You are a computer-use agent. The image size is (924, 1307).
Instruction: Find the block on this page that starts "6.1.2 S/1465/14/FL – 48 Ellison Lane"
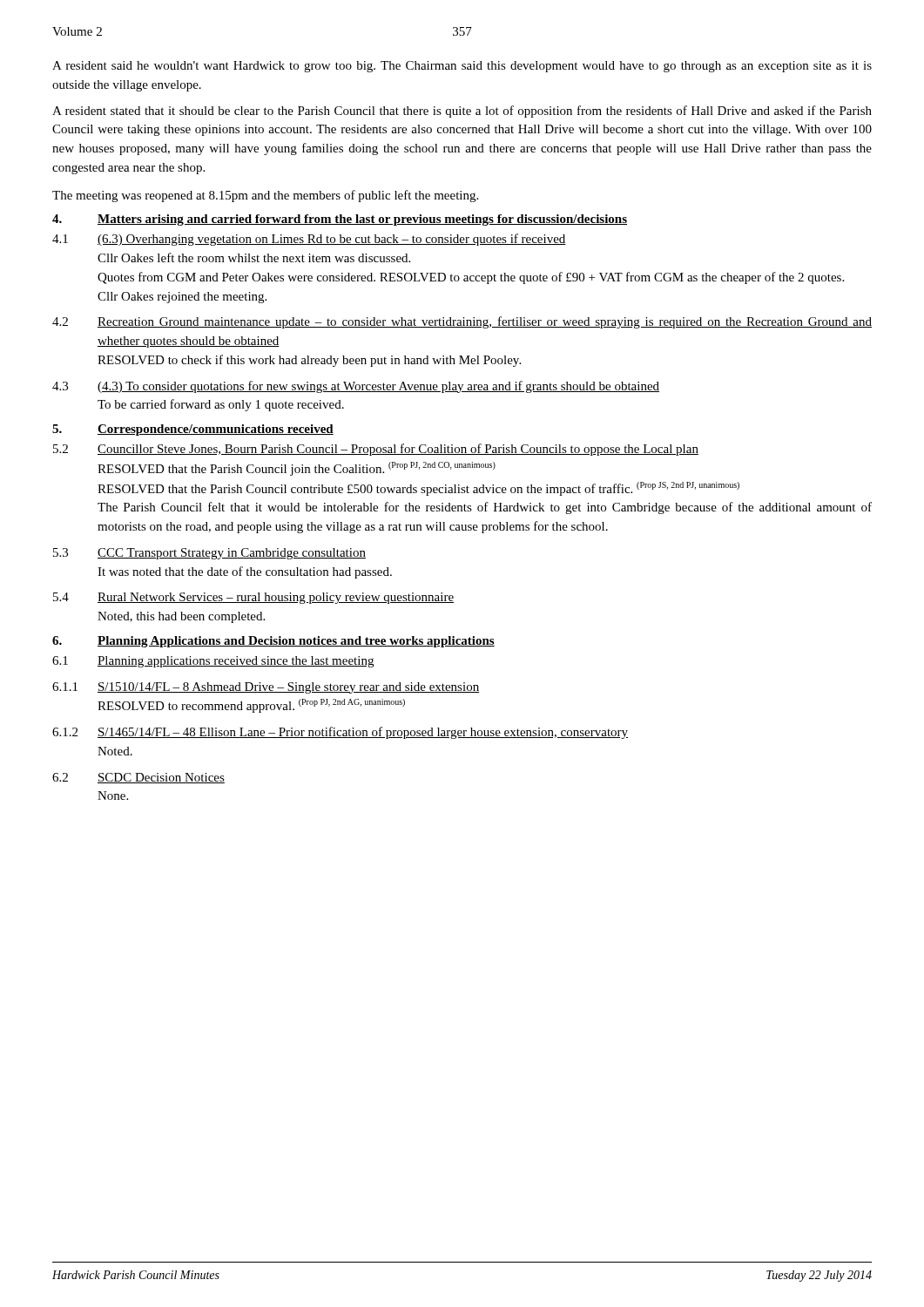tap(462, 742)
